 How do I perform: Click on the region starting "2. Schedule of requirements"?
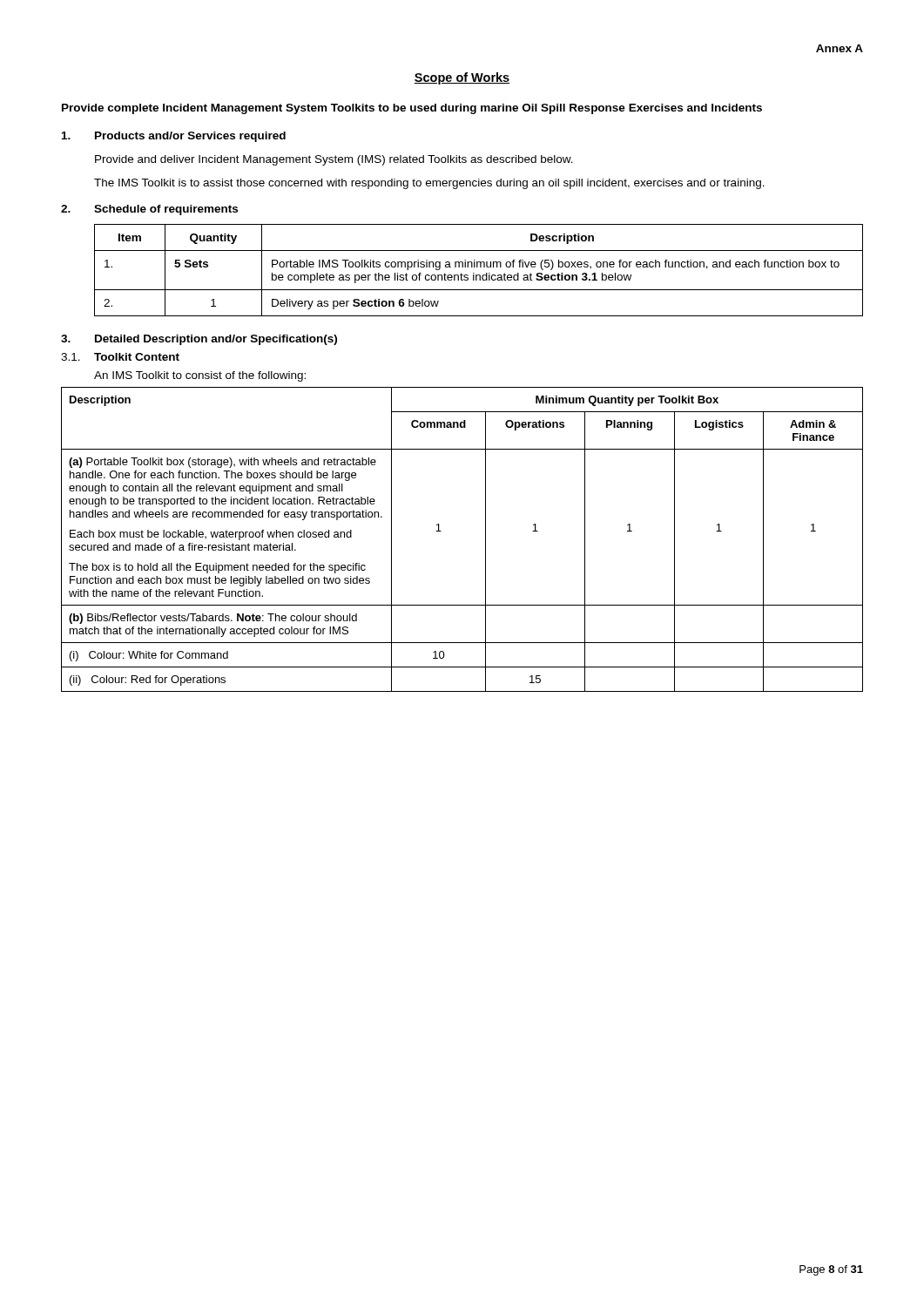(150, 209)
